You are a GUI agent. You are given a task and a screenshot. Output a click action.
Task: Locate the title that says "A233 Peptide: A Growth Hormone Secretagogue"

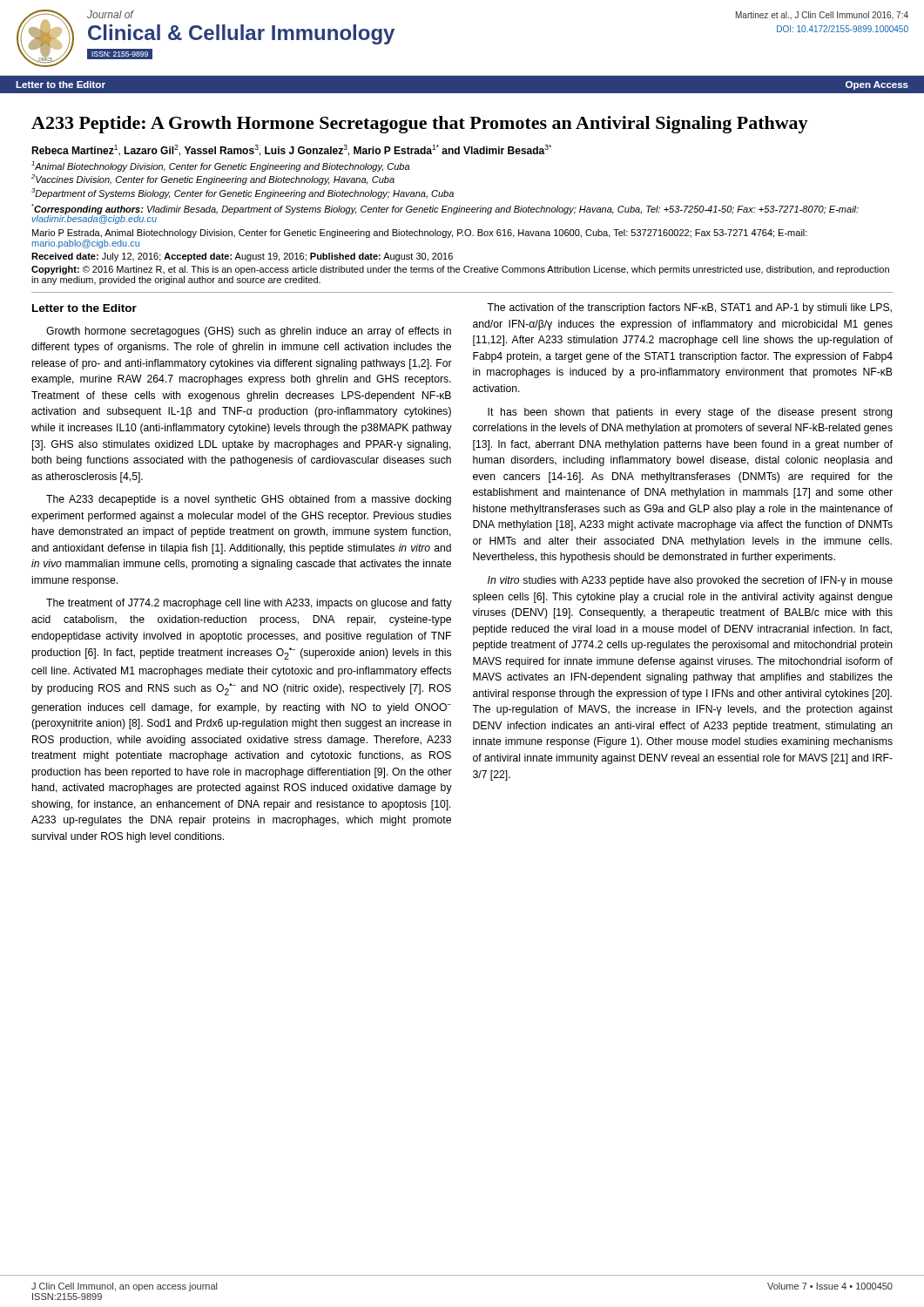pyautogui.click(x=420, y=122)
